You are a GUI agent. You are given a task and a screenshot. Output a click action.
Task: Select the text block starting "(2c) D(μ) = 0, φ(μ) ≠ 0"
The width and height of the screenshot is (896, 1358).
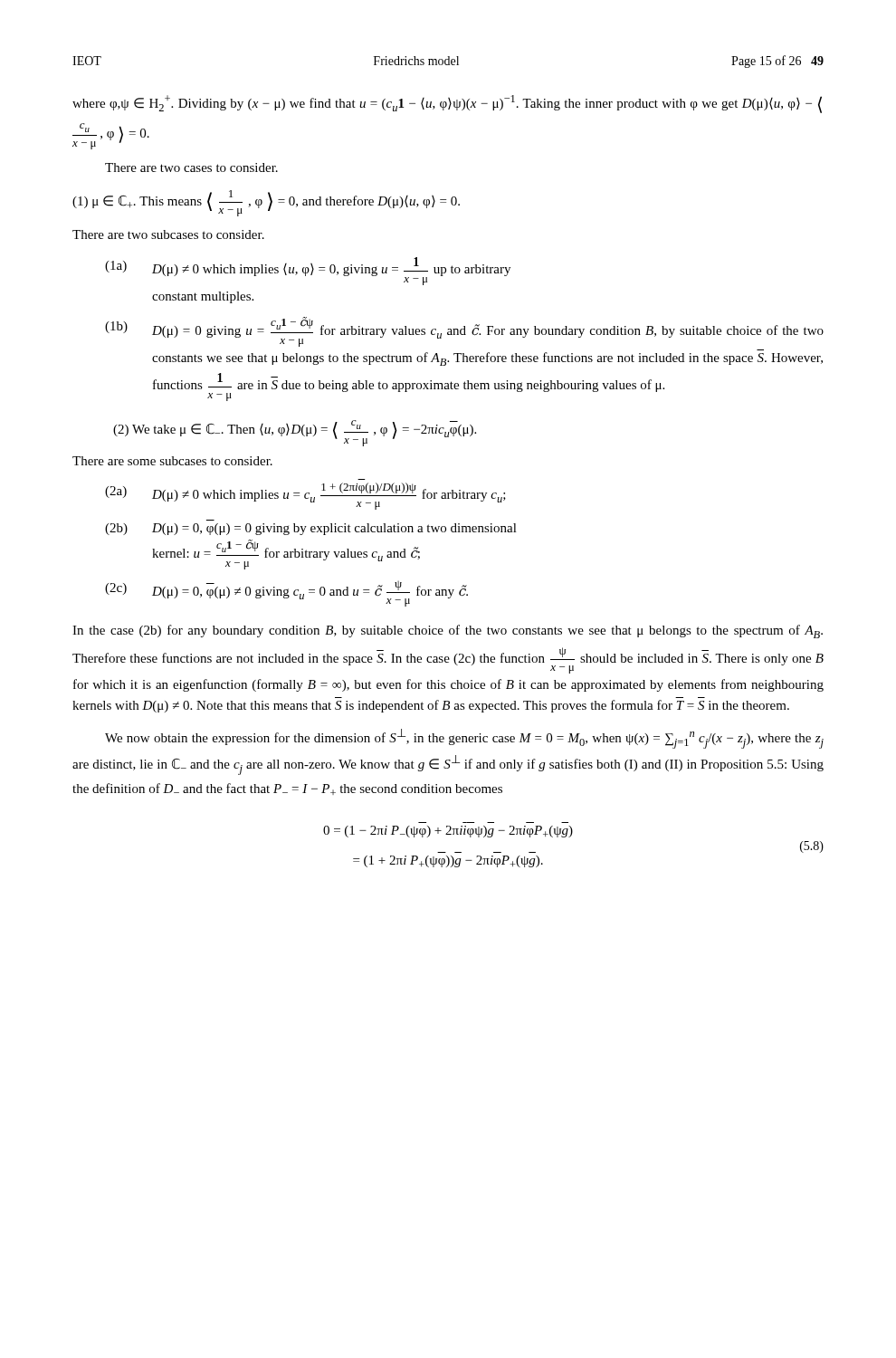[464, 593]
